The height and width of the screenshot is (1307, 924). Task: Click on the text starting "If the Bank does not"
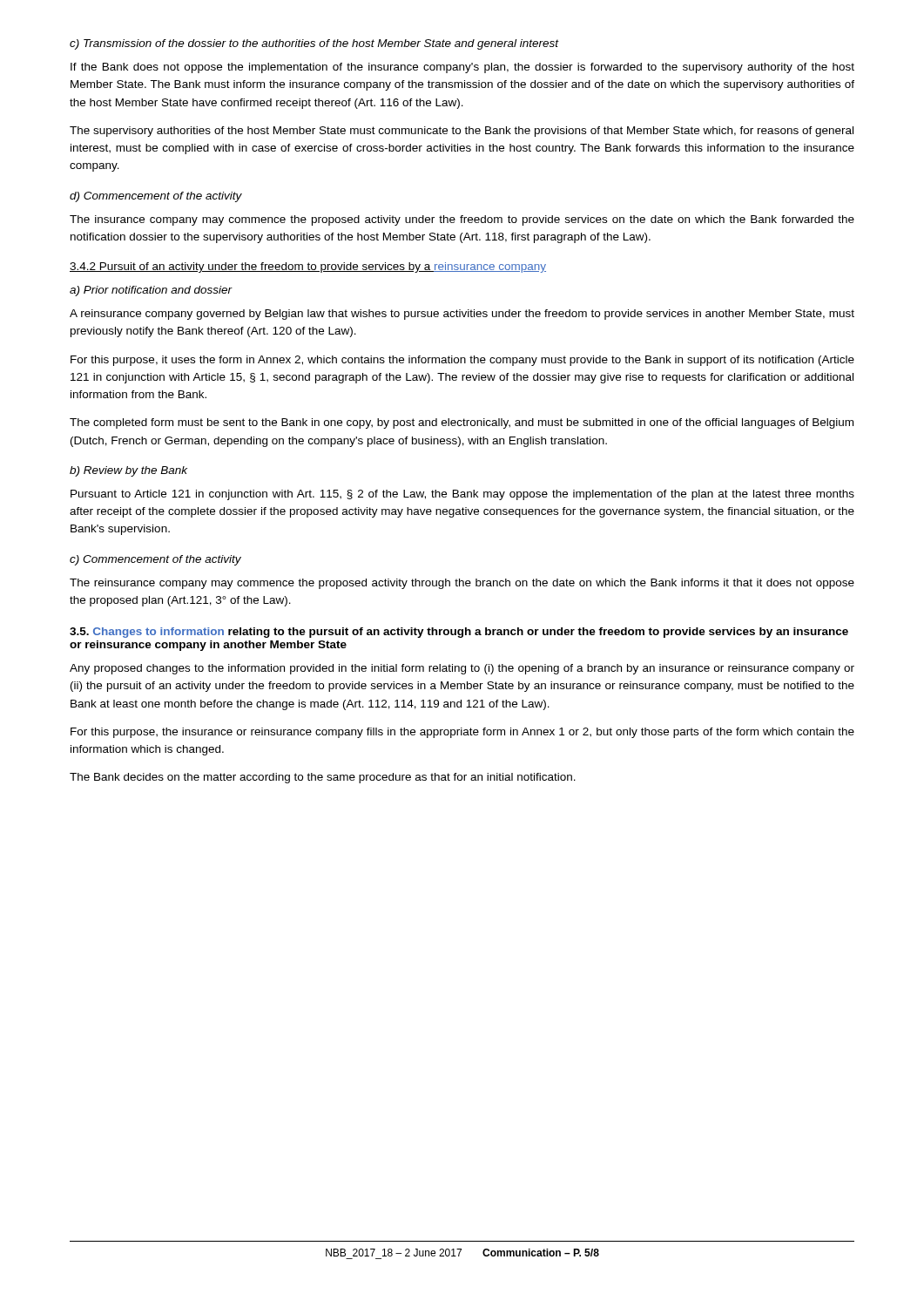coord(462,84)
